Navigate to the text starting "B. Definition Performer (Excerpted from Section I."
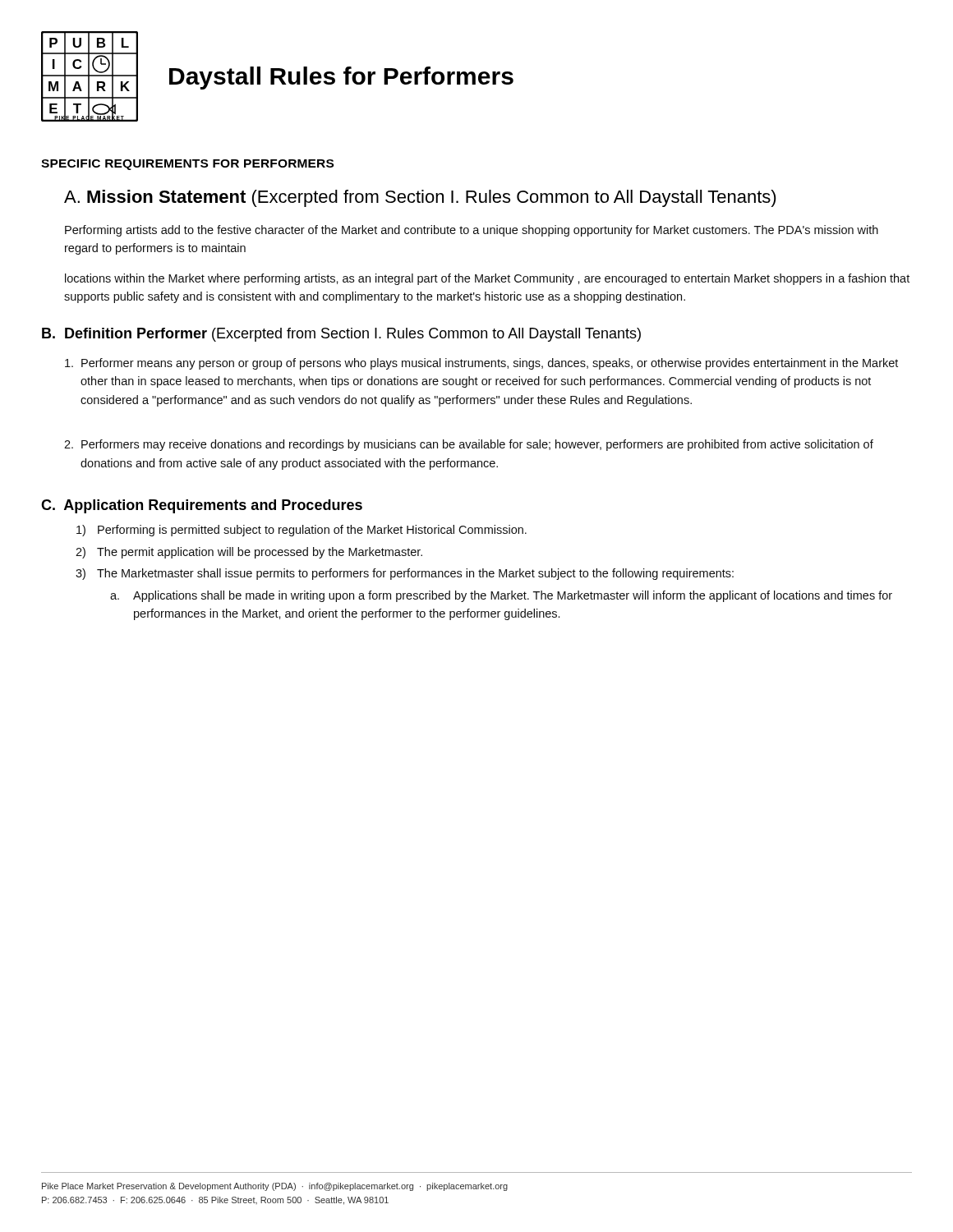This screenshot has width=953, height=1232. [341, 334]
